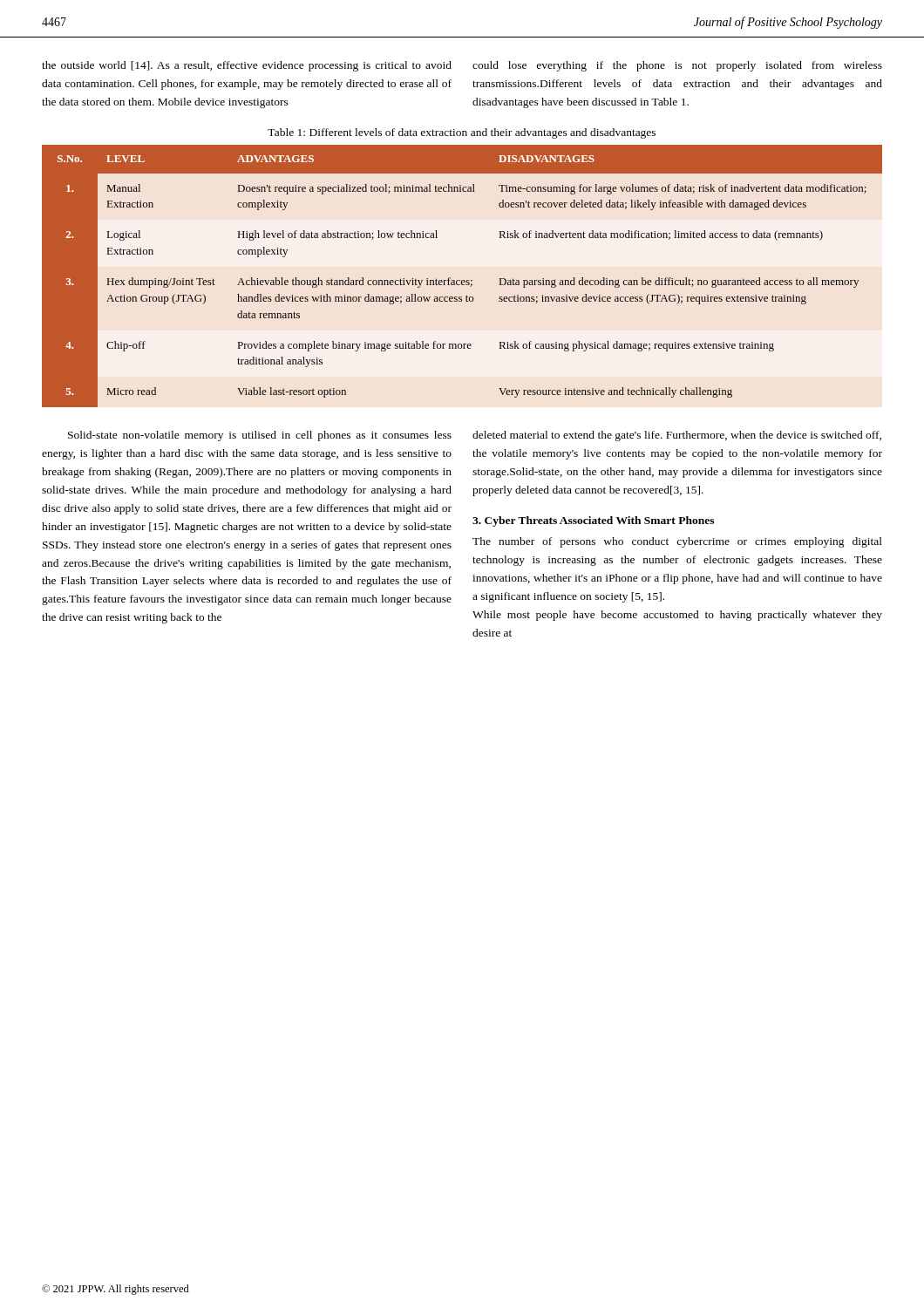This screenshot has width=924, height=1308.
Task: Click on the text block with the text "Solid-state non-volatile memory is utilised in"
Action: click(x=247, y=526)
